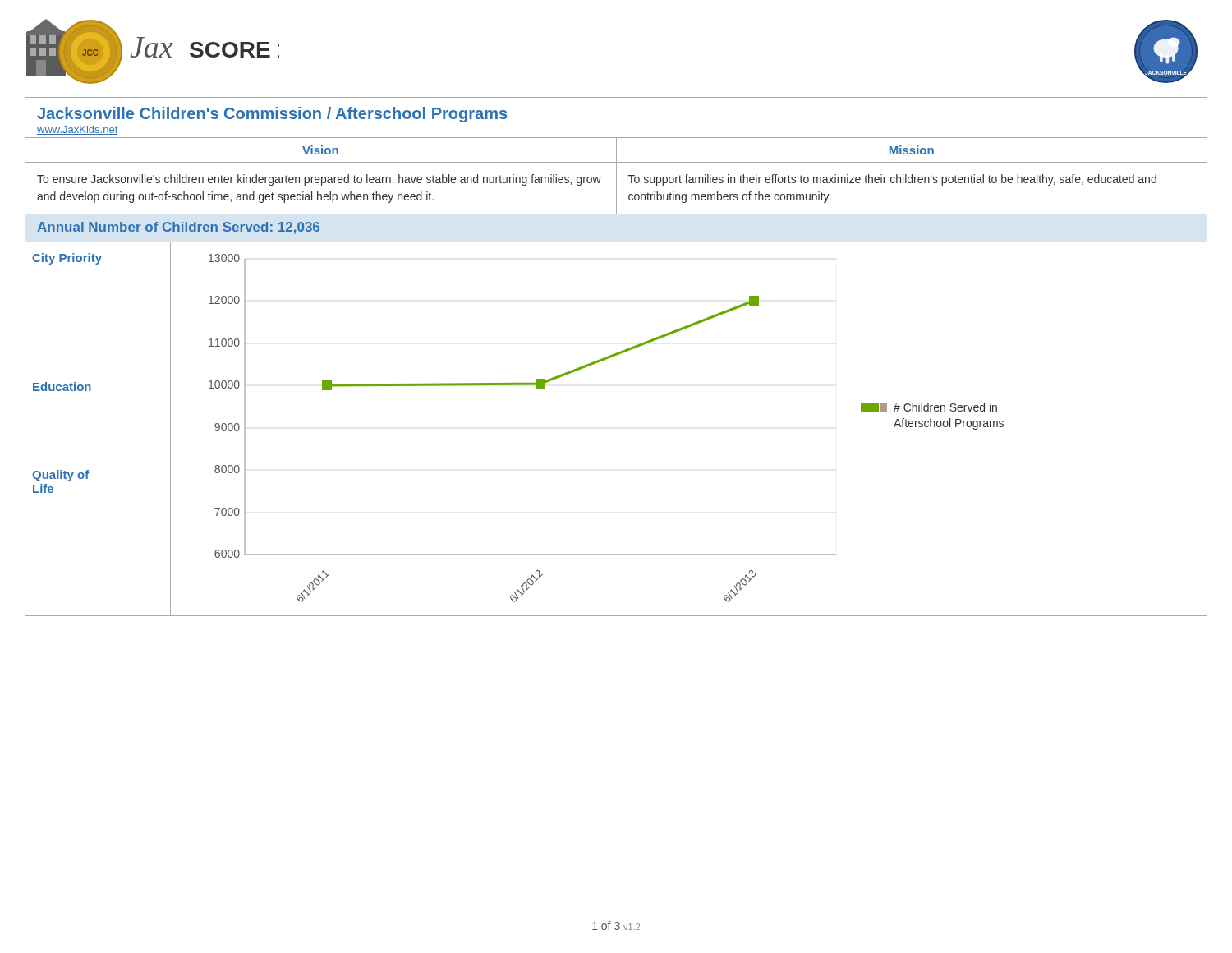
Task: Locate the text block with the text "To ensure Jacksonville's children enter"
Action: pos(319,188)
